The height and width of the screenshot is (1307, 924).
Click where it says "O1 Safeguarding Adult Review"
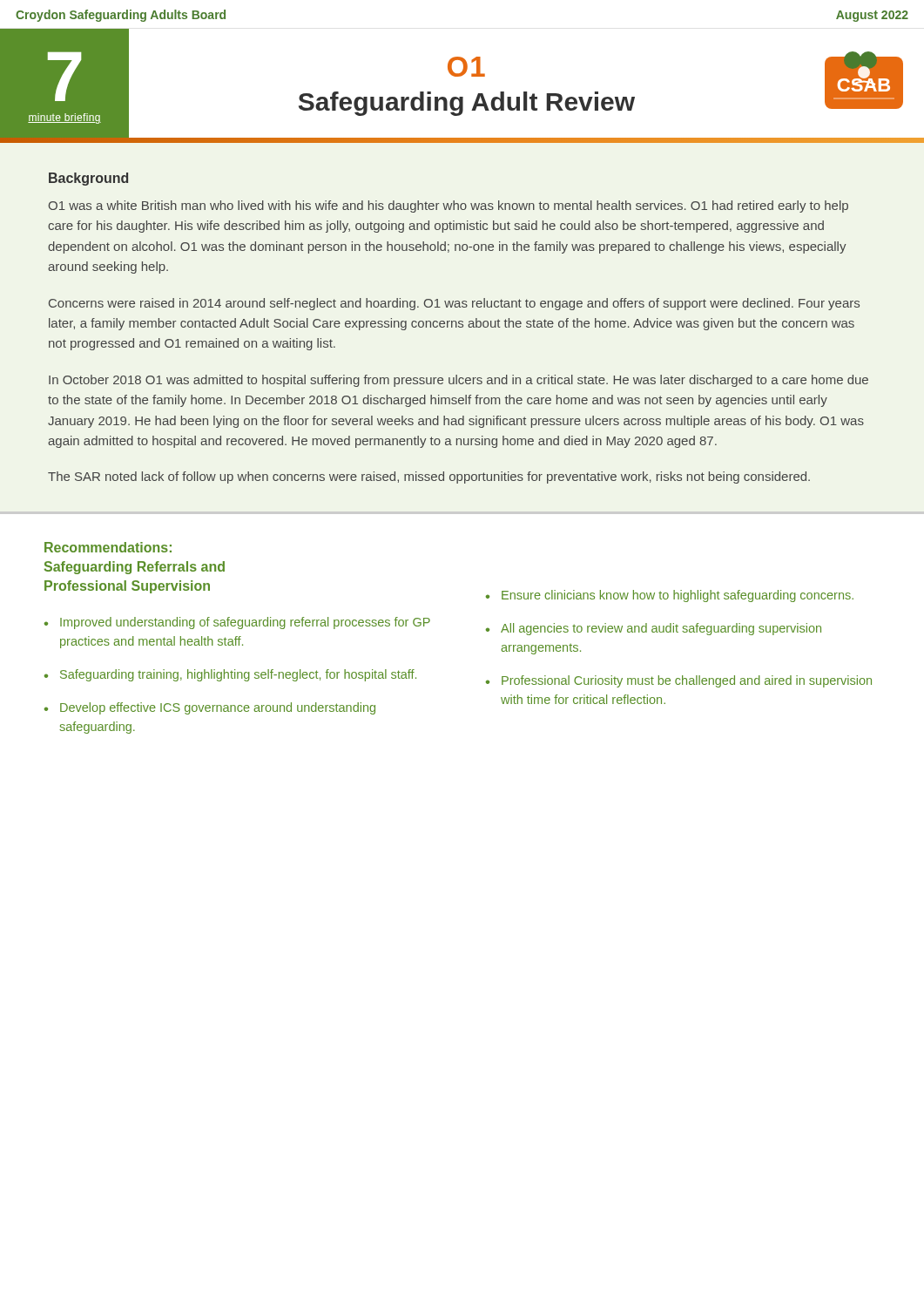pos(466,83)
